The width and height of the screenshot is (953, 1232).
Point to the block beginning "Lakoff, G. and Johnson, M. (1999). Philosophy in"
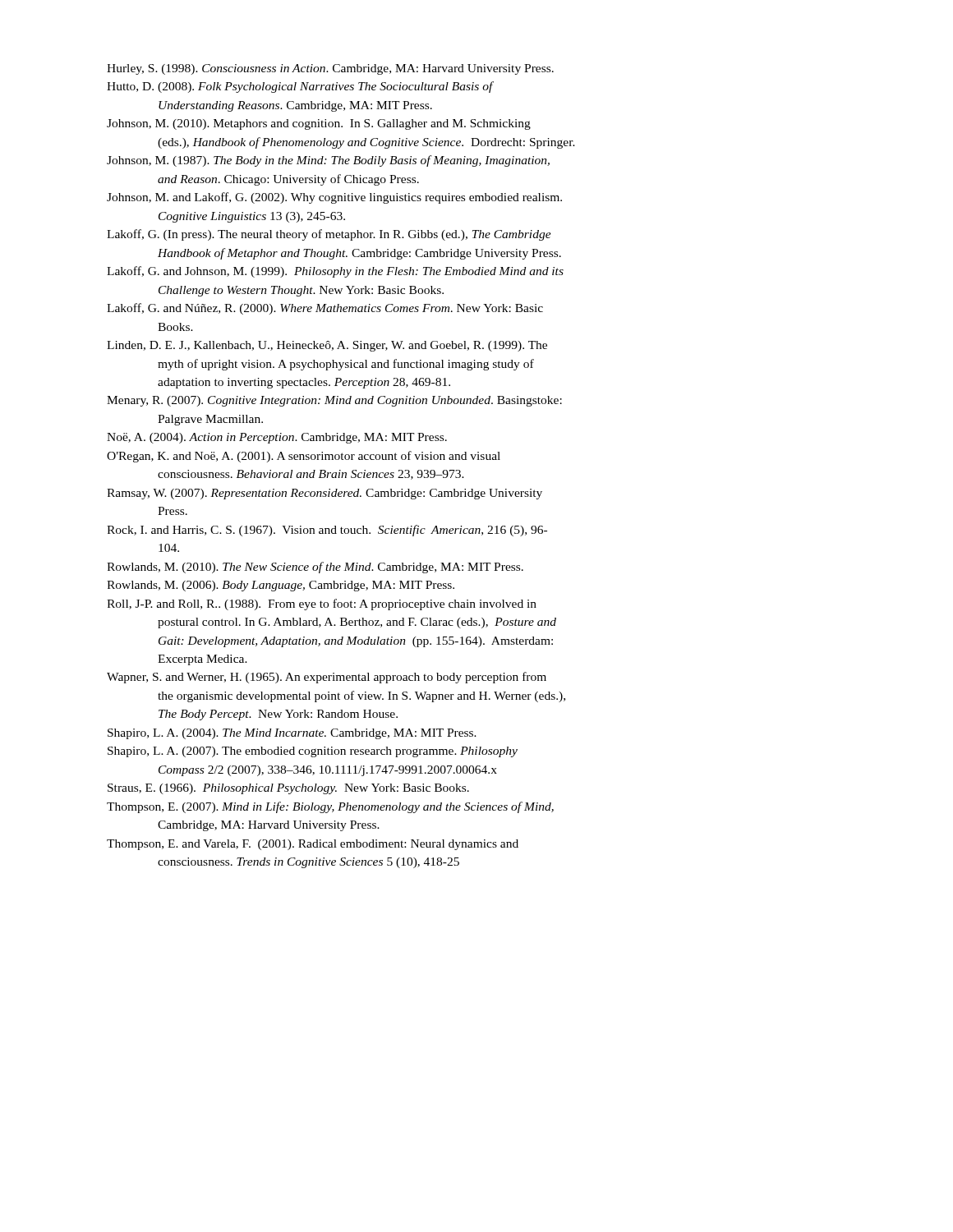pos(335,280)
